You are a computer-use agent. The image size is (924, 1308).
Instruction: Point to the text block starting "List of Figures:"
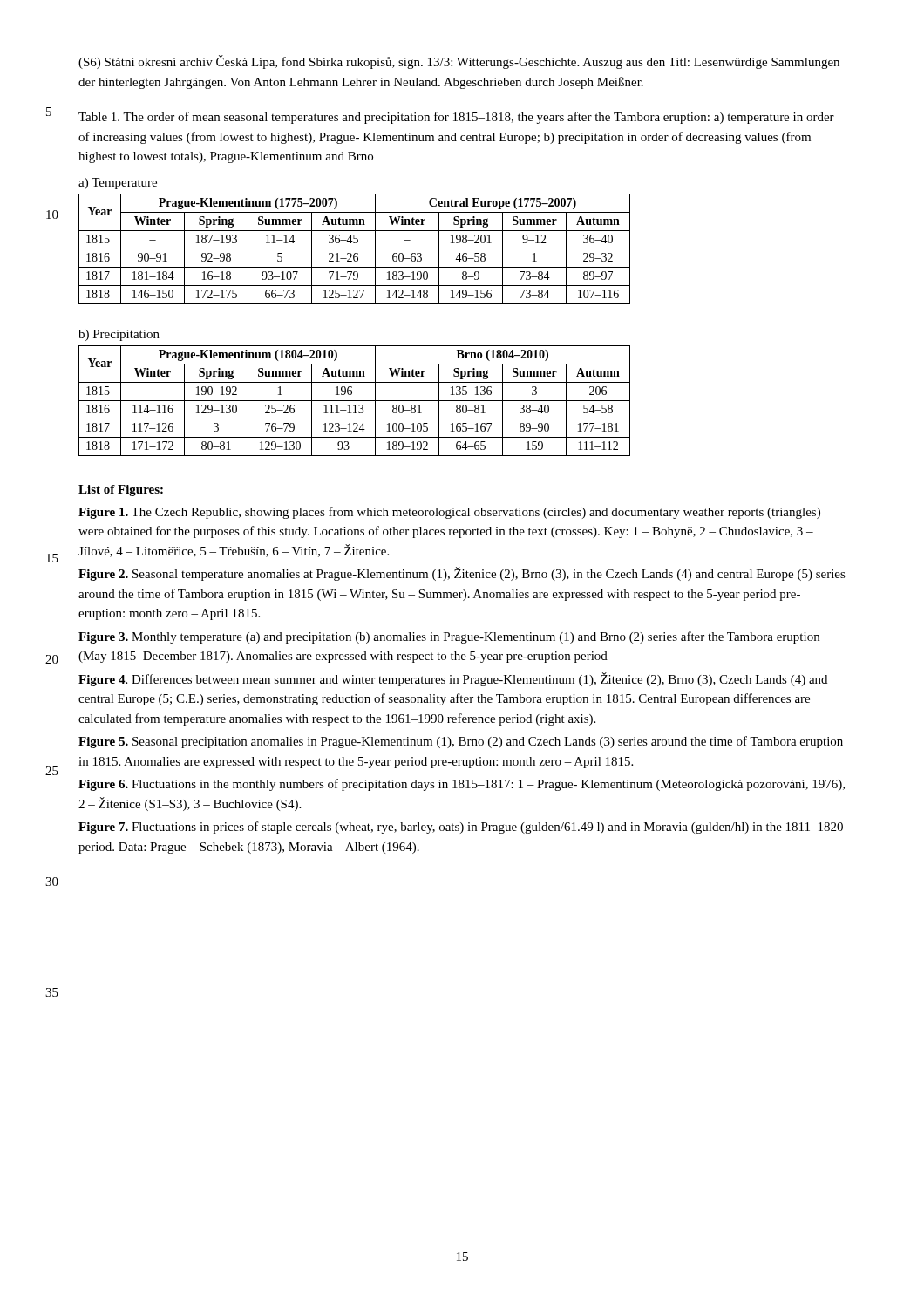click(x=121, y=489)
